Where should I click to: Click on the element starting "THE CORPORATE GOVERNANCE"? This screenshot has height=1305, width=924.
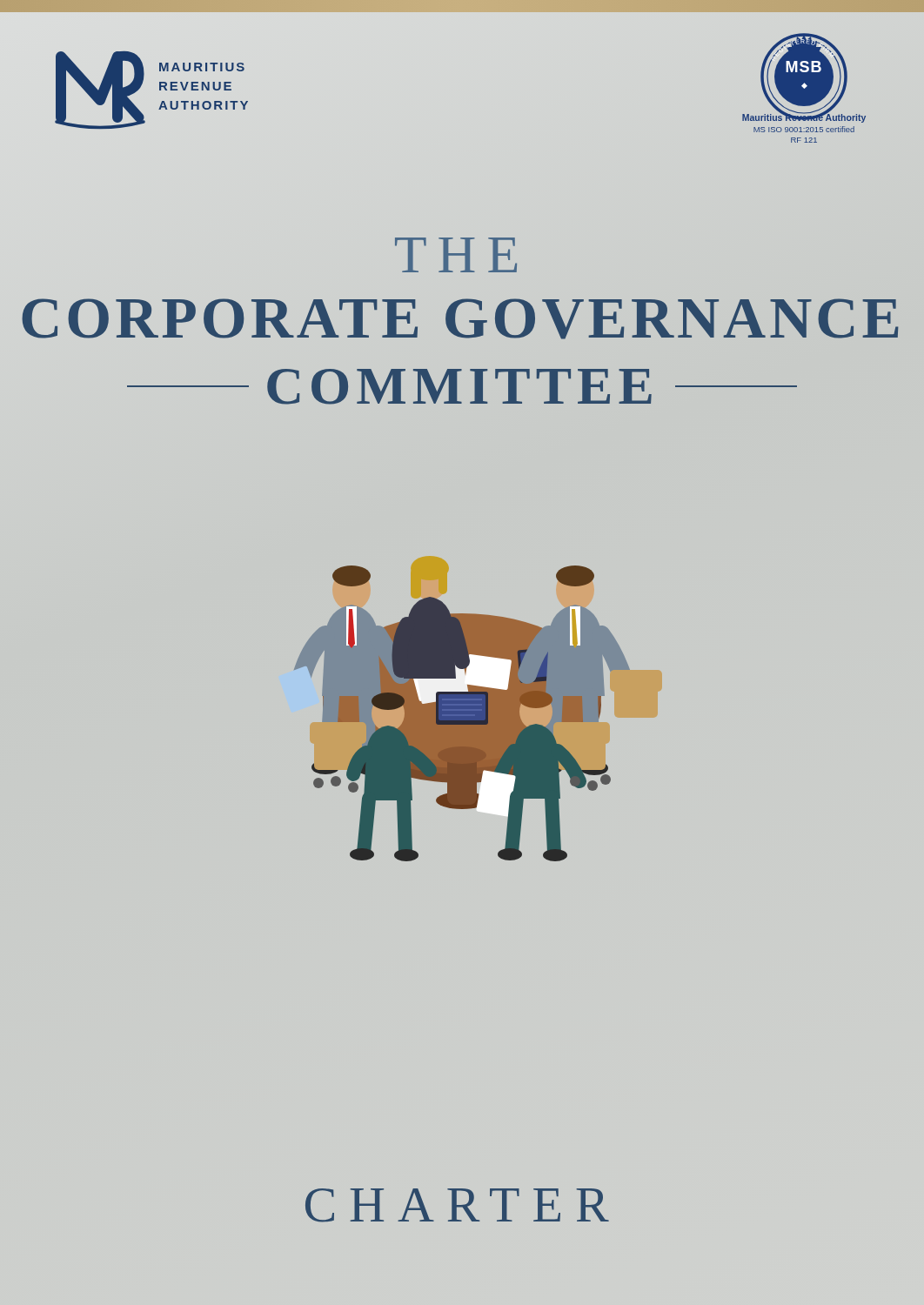click(462, 321)
